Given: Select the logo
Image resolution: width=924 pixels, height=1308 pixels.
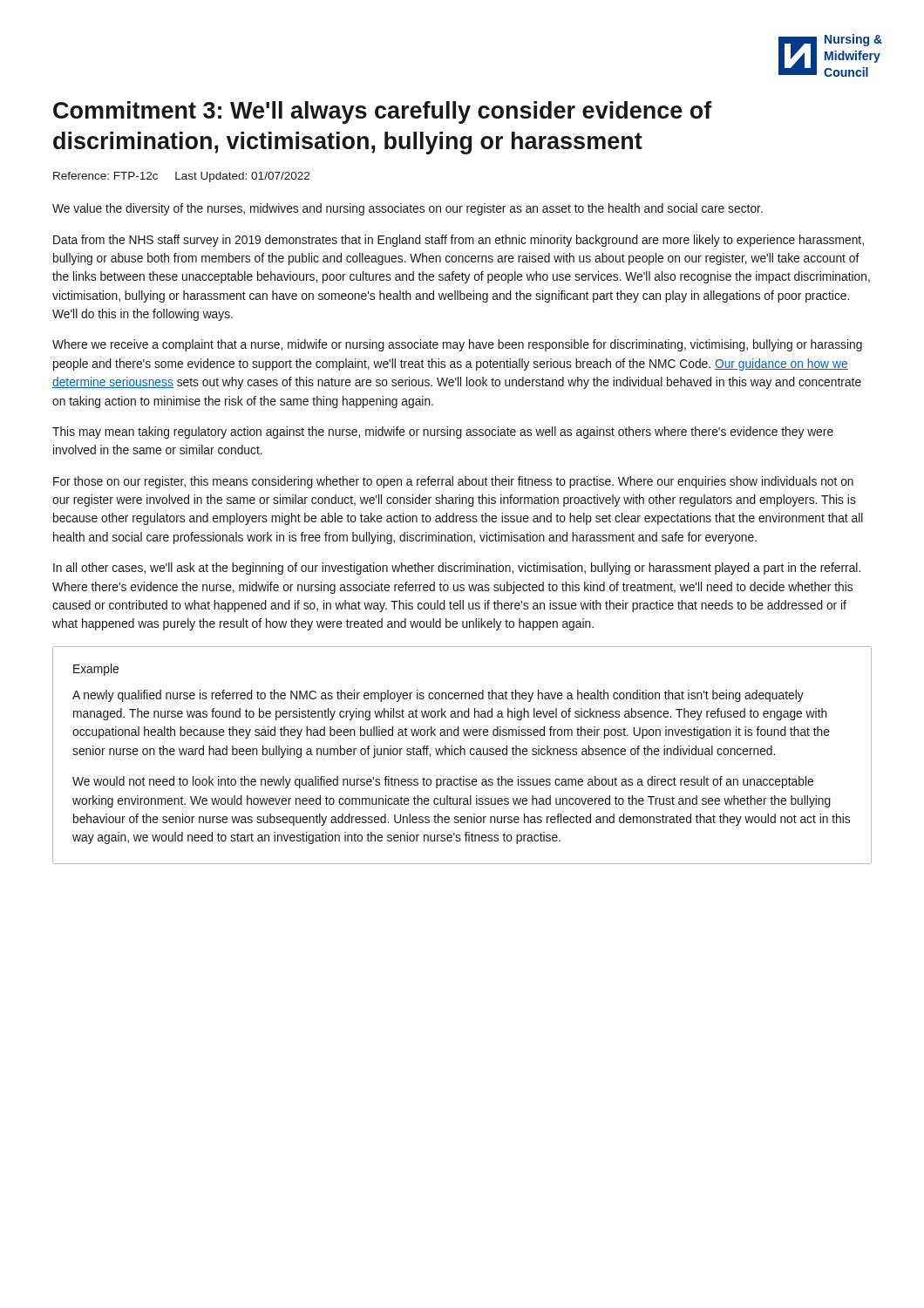Looking at the screenshot, I should pos(830,56).
